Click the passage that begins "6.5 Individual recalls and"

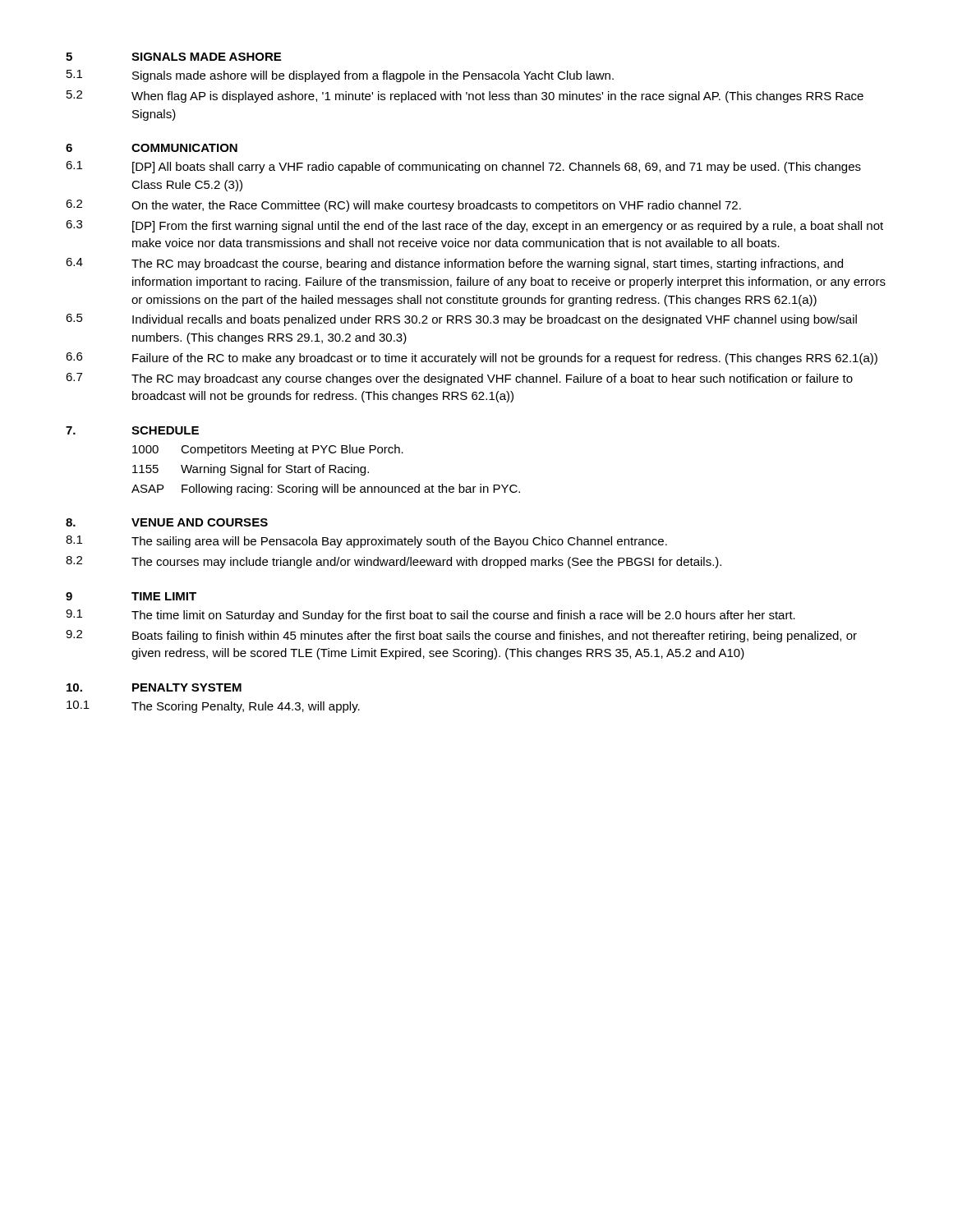tap(476, 329)
